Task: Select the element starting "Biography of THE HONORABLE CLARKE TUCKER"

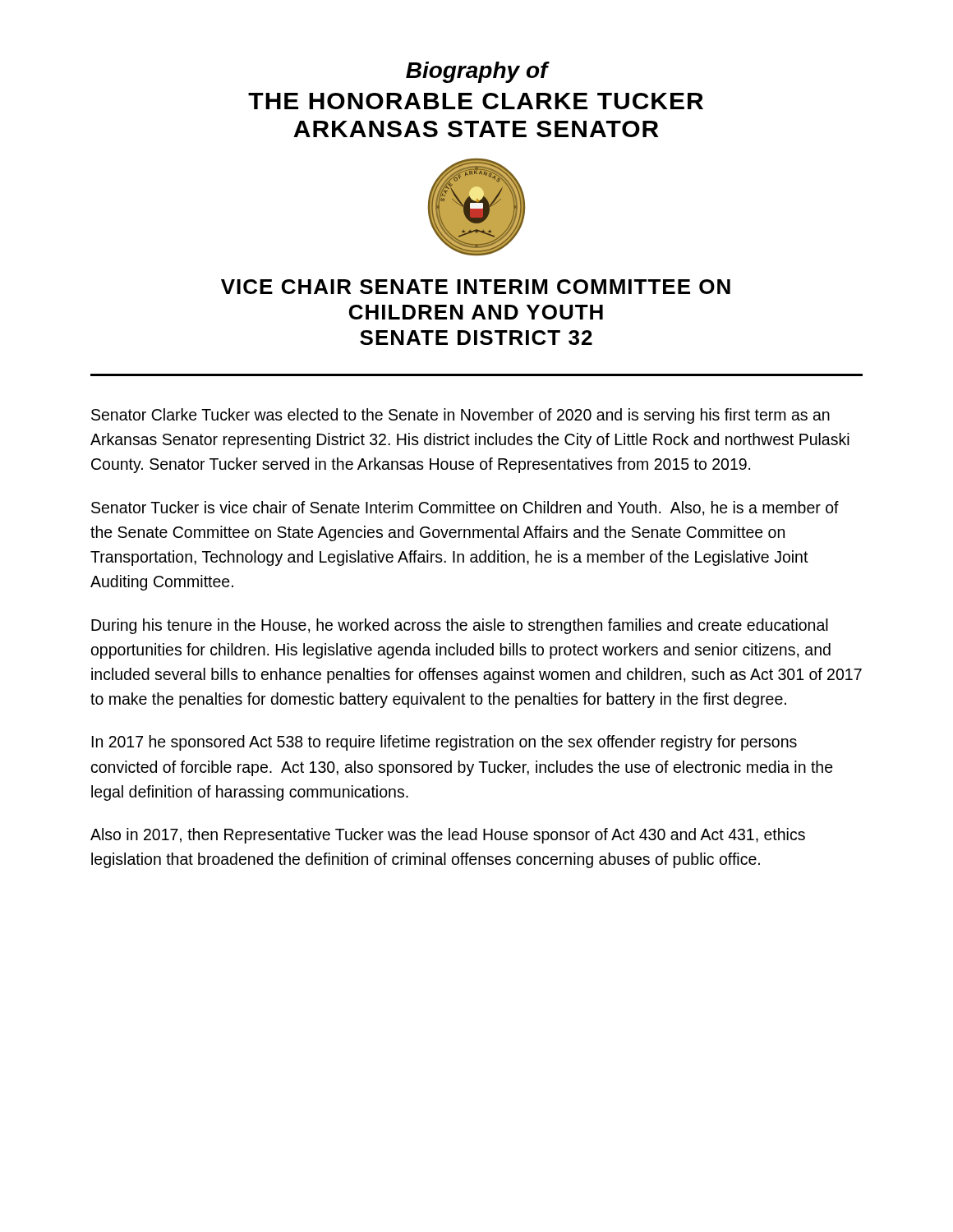Action: pos(476,100)
